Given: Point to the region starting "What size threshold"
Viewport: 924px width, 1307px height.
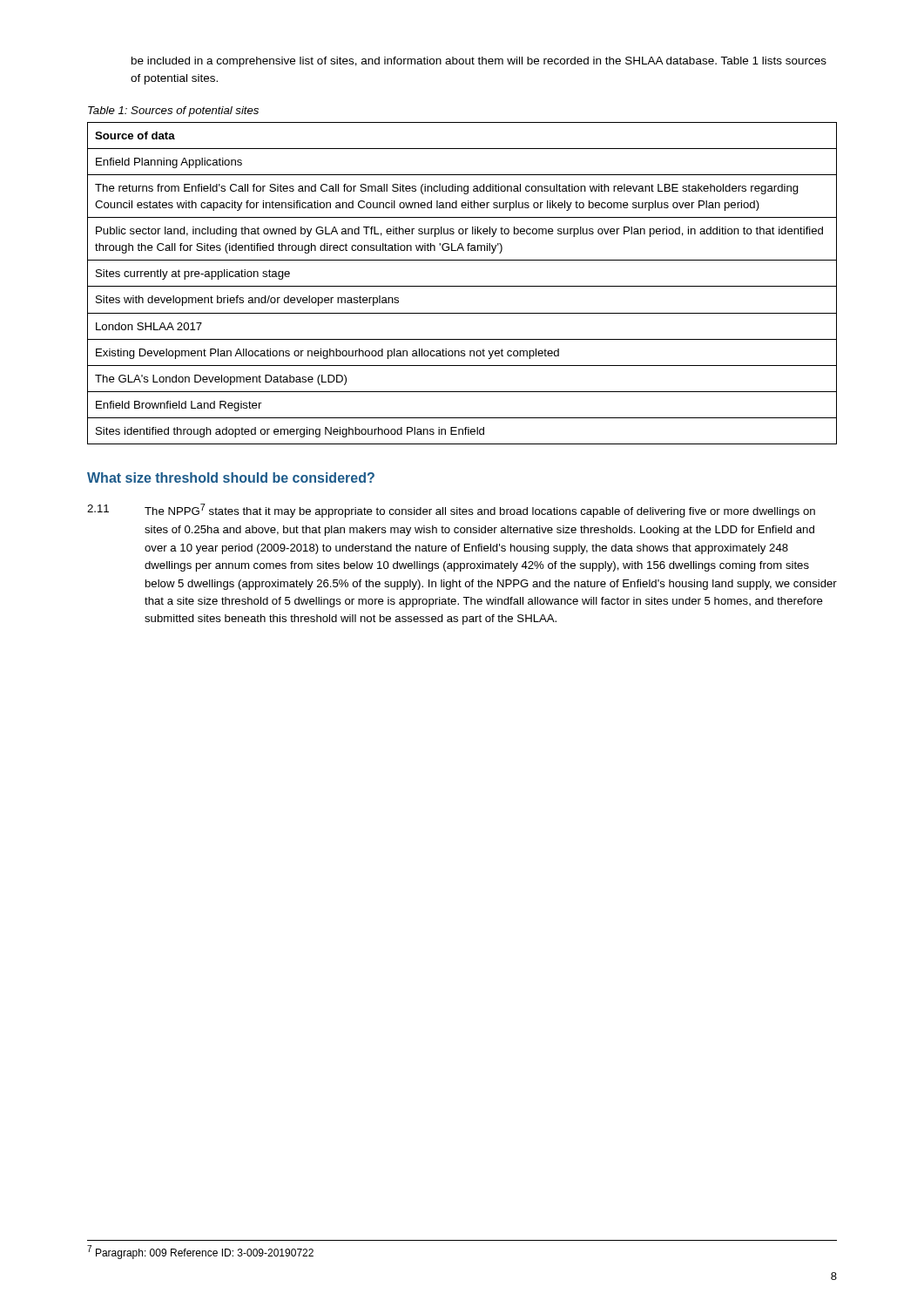Looking at the screenshot, I should click(x=231, y=478).
